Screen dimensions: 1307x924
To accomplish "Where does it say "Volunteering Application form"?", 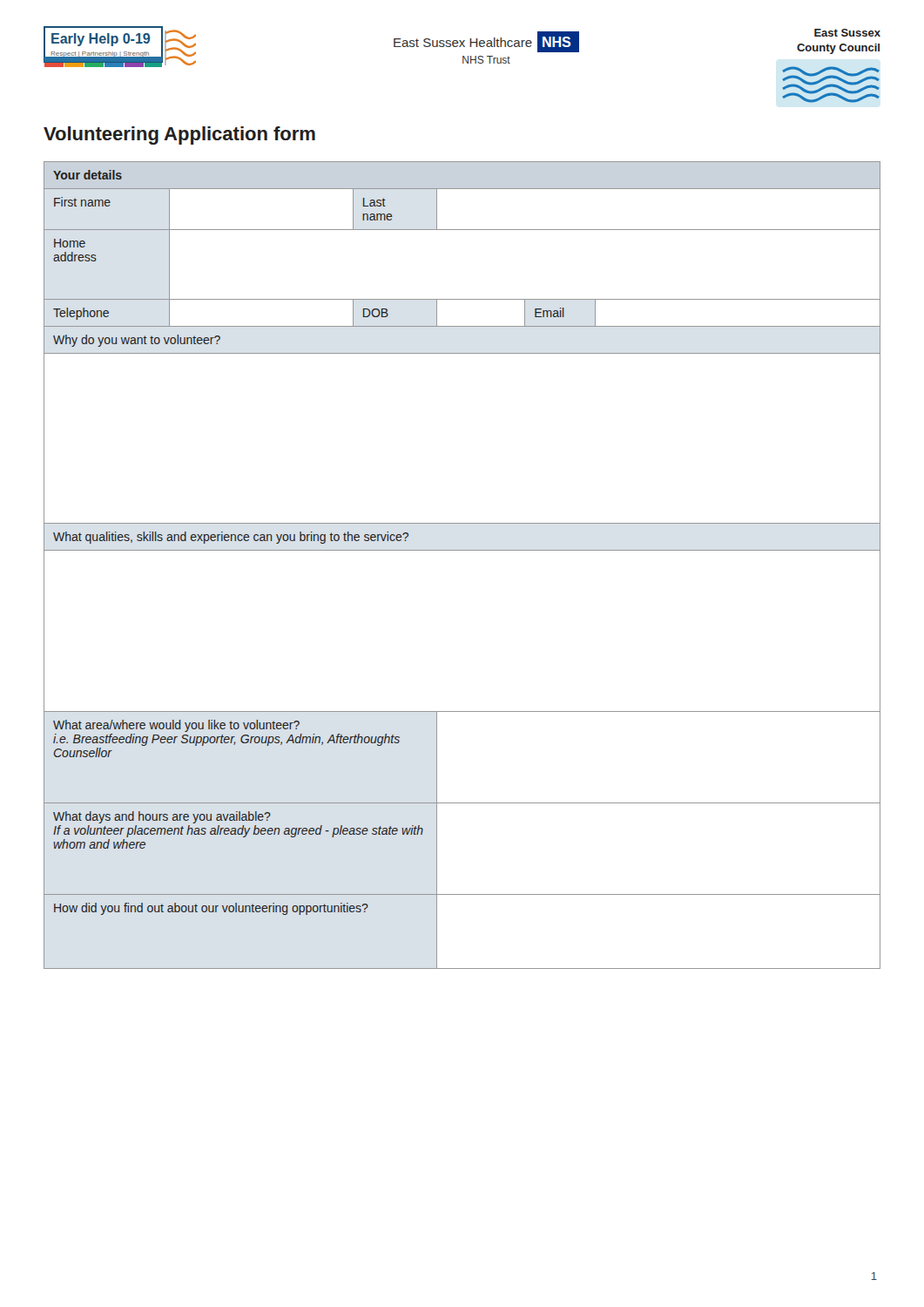I will [180, 134].
